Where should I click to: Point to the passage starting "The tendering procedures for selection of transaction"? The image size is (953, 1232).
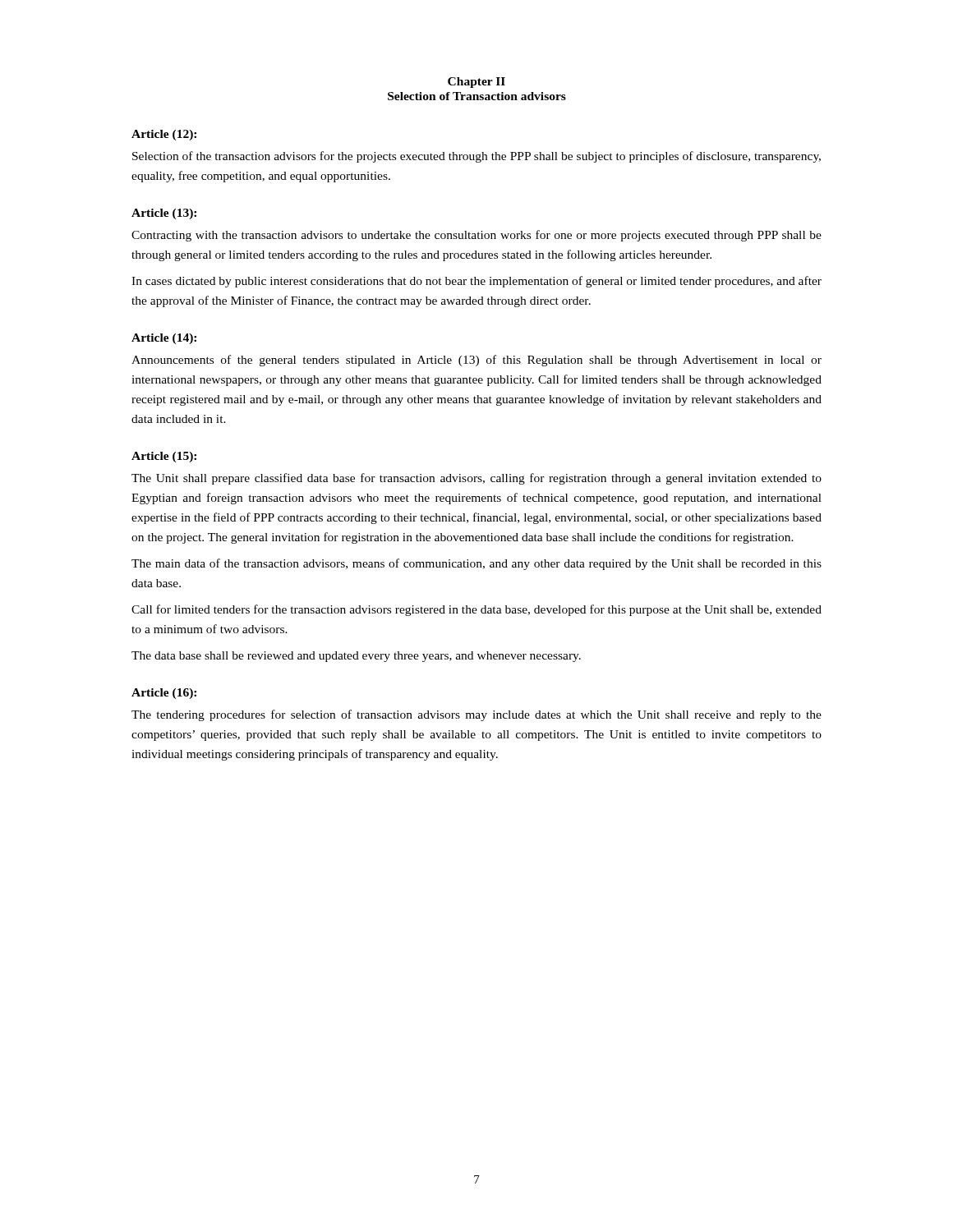click(x=476, y=734)
